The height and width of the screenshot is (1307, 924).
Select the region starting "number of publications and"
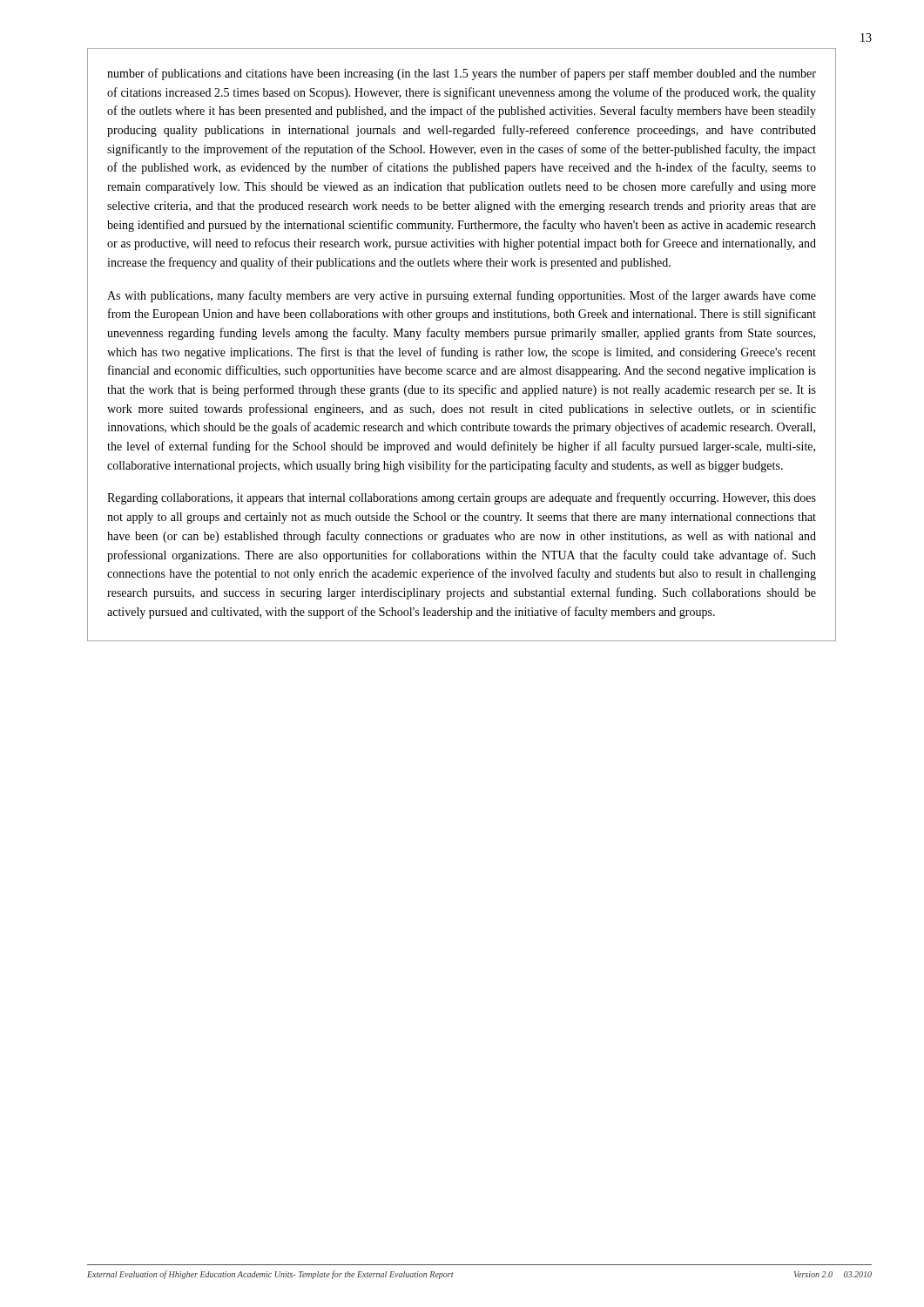(462, 343)
